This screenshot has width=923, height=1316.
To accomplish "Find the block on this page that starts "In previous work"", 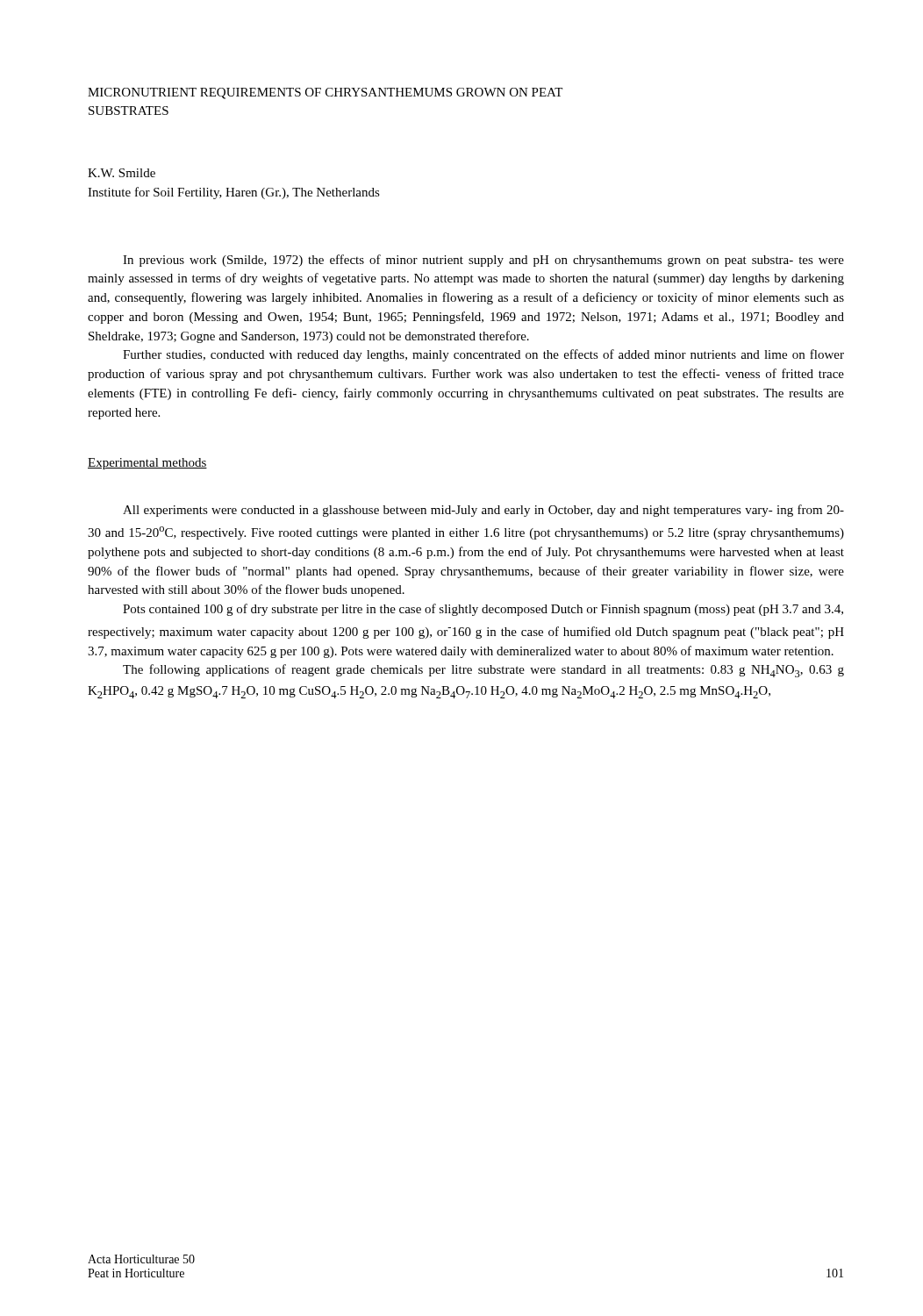I will 466,336.
